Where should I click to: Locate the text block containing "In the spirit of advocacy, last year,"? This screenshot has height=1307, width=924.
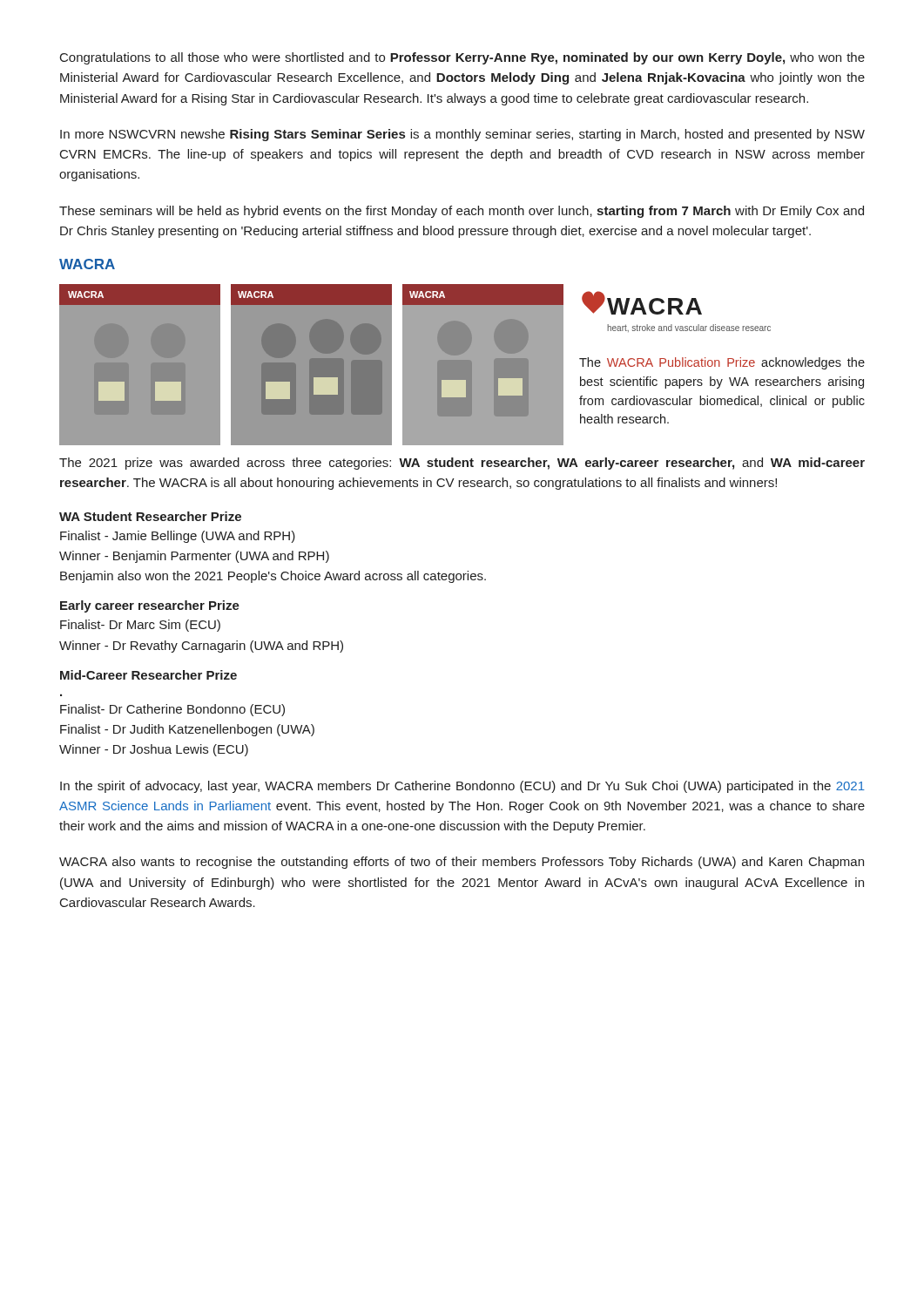coord(462,805)
